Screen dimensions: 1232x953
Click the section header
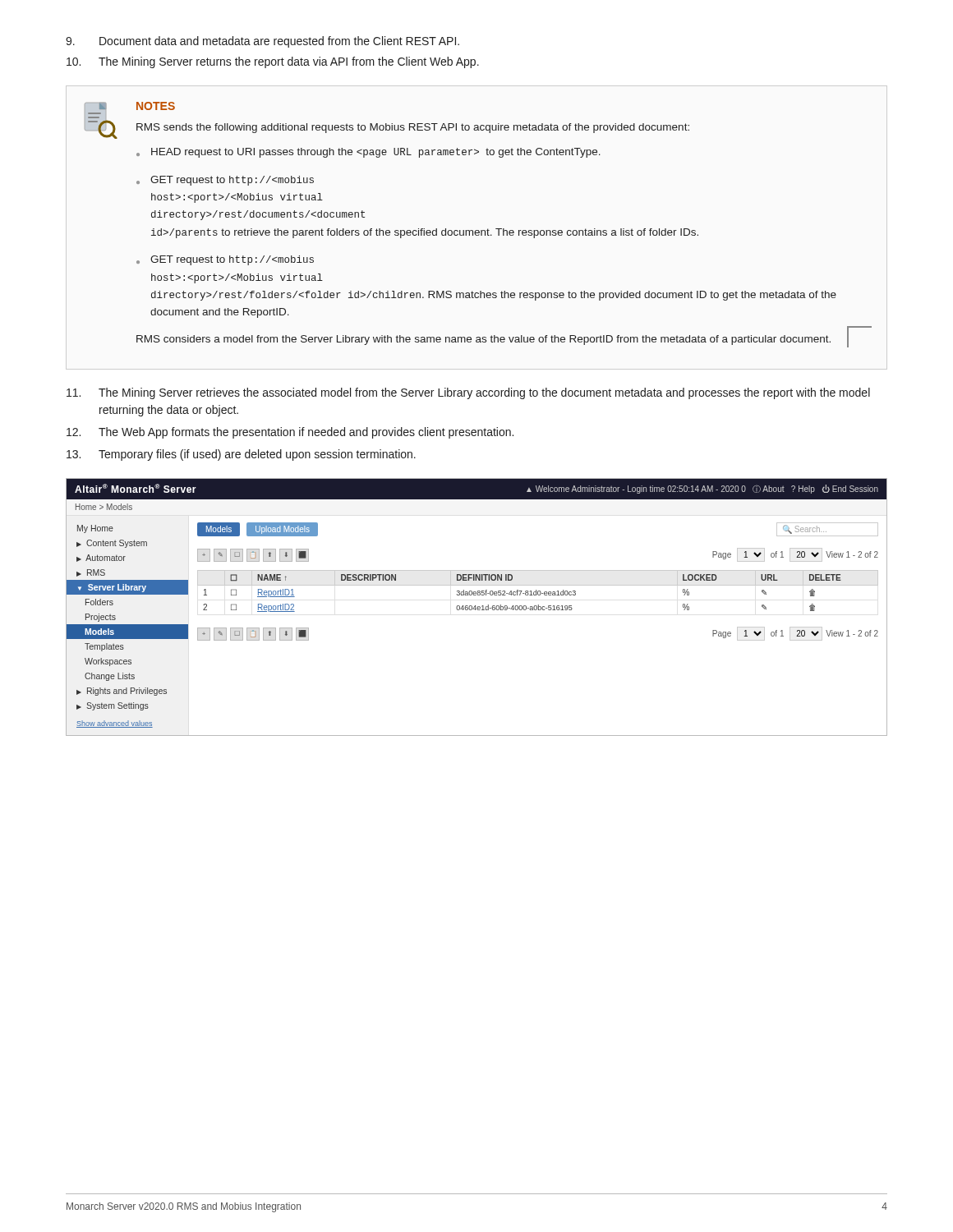155,106
